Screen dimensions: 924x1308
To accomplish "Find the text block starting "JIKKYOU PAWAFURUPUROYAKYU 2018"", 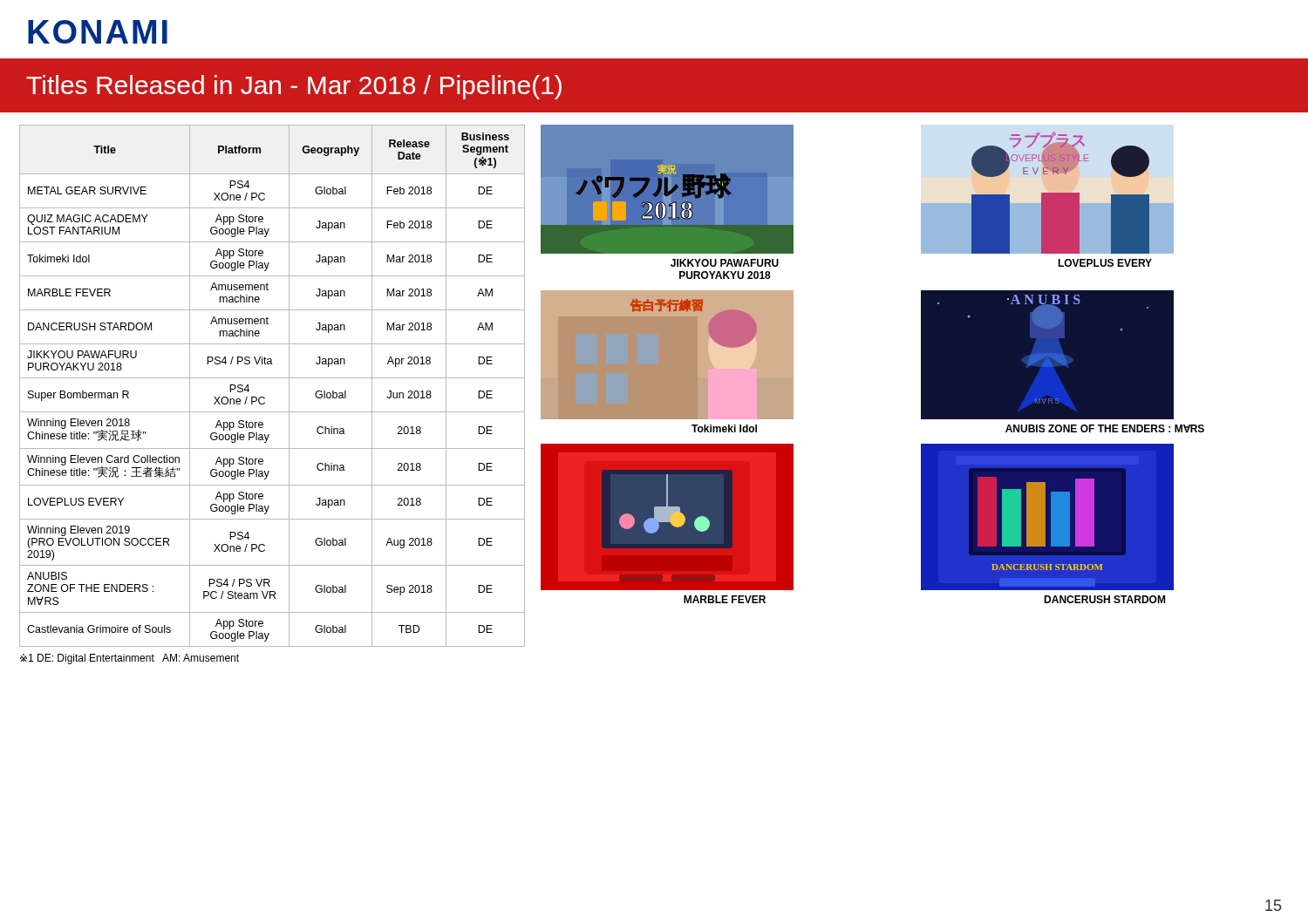I will point(725,269).
